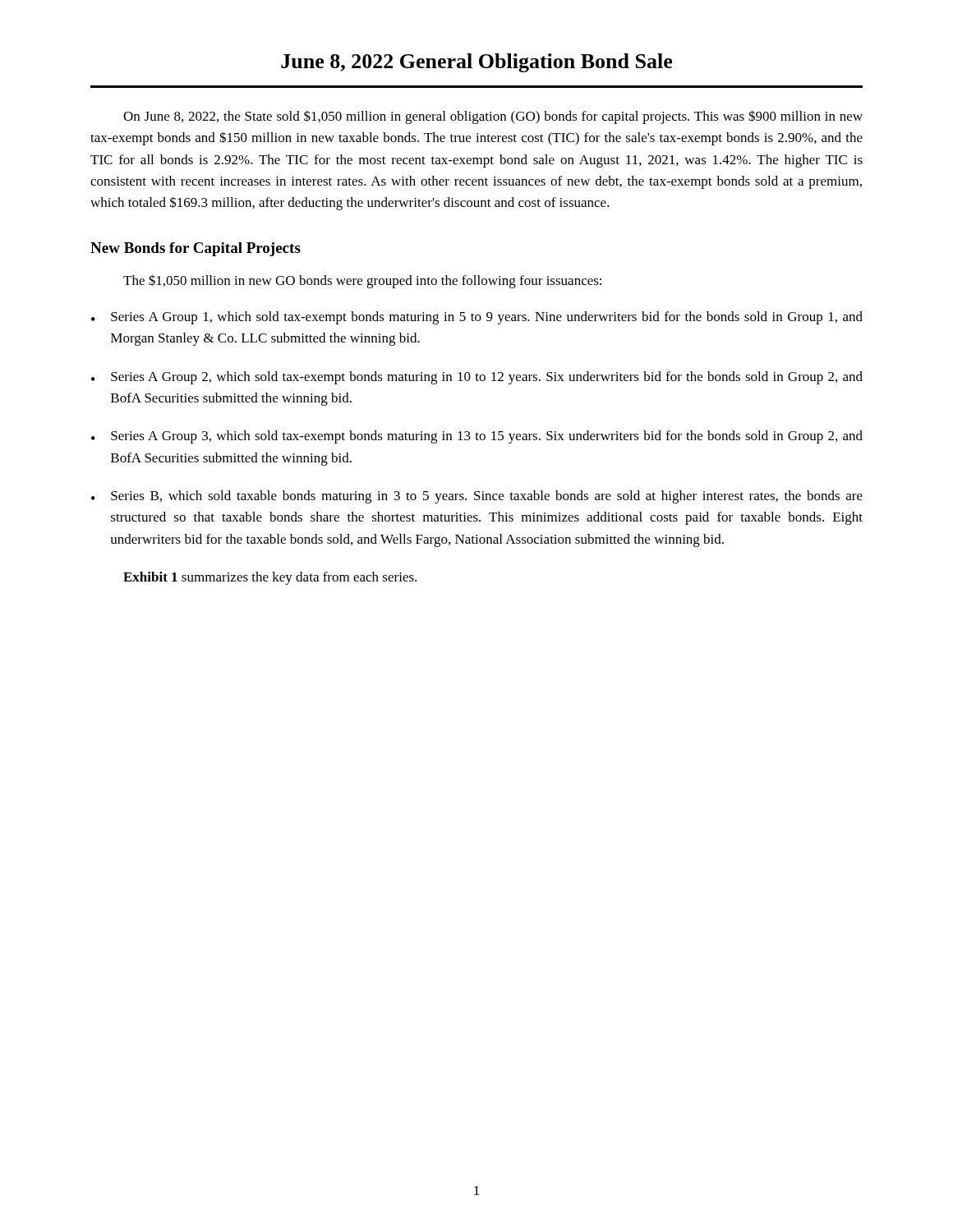953x1232 pixels.
Task: Select the text block starting "June 8, 2022 General Obligation"
Action: point(476,69)
